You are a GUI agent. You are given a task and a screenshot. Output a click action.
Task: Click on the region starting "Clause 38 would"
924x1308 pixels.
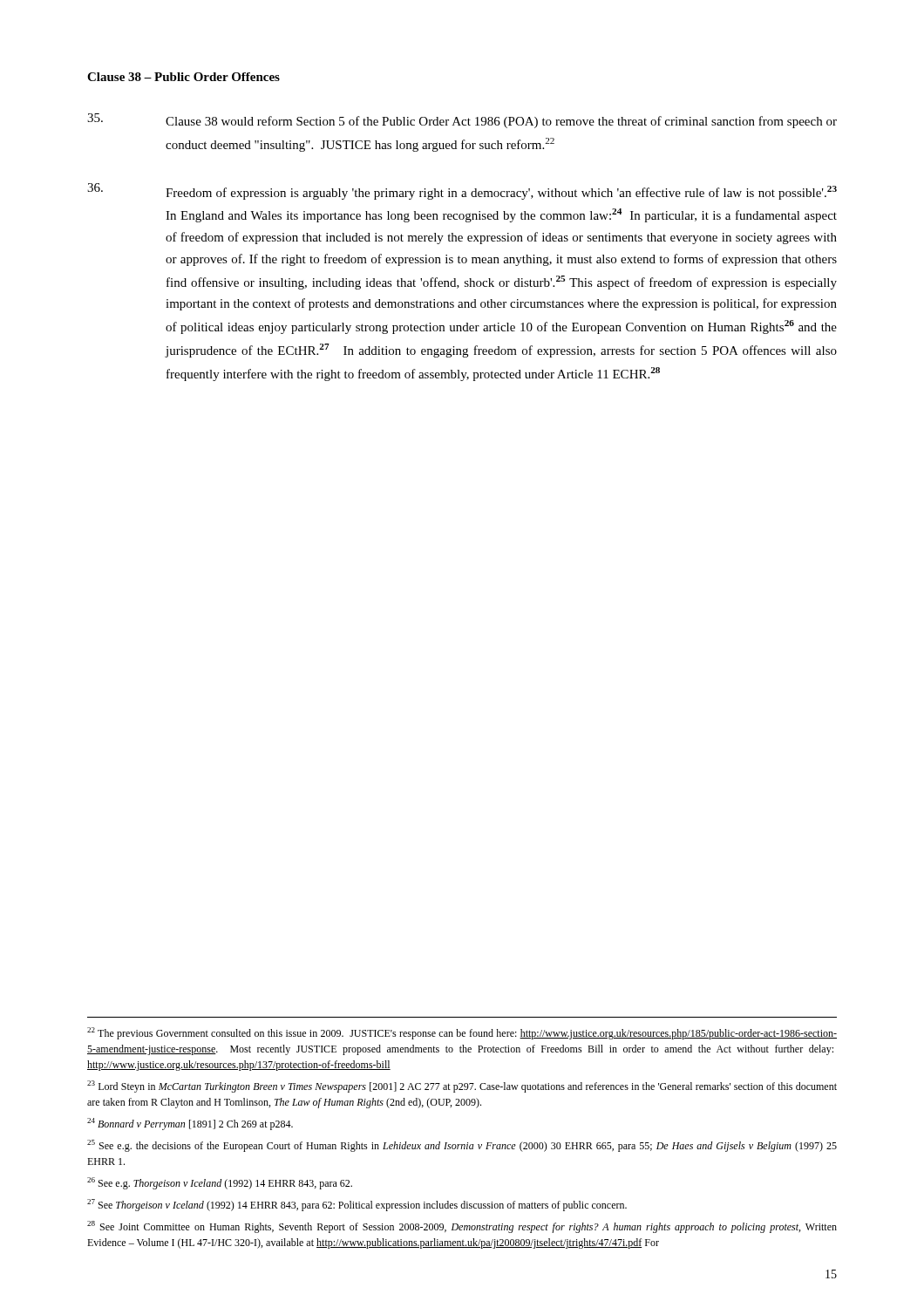462,133
